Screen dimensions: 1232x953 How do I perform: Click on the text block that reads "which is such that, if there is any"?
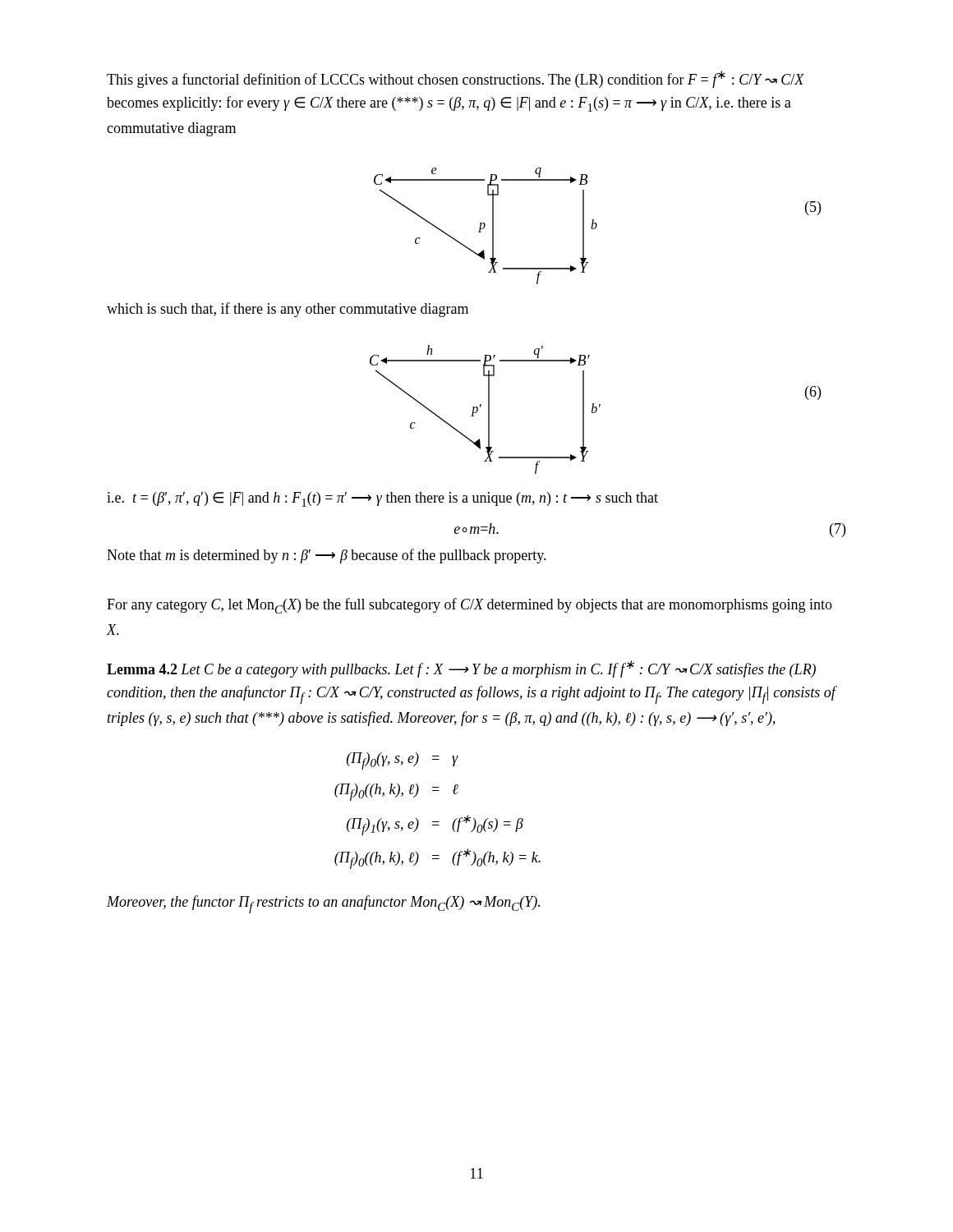[x=288, y=309]
